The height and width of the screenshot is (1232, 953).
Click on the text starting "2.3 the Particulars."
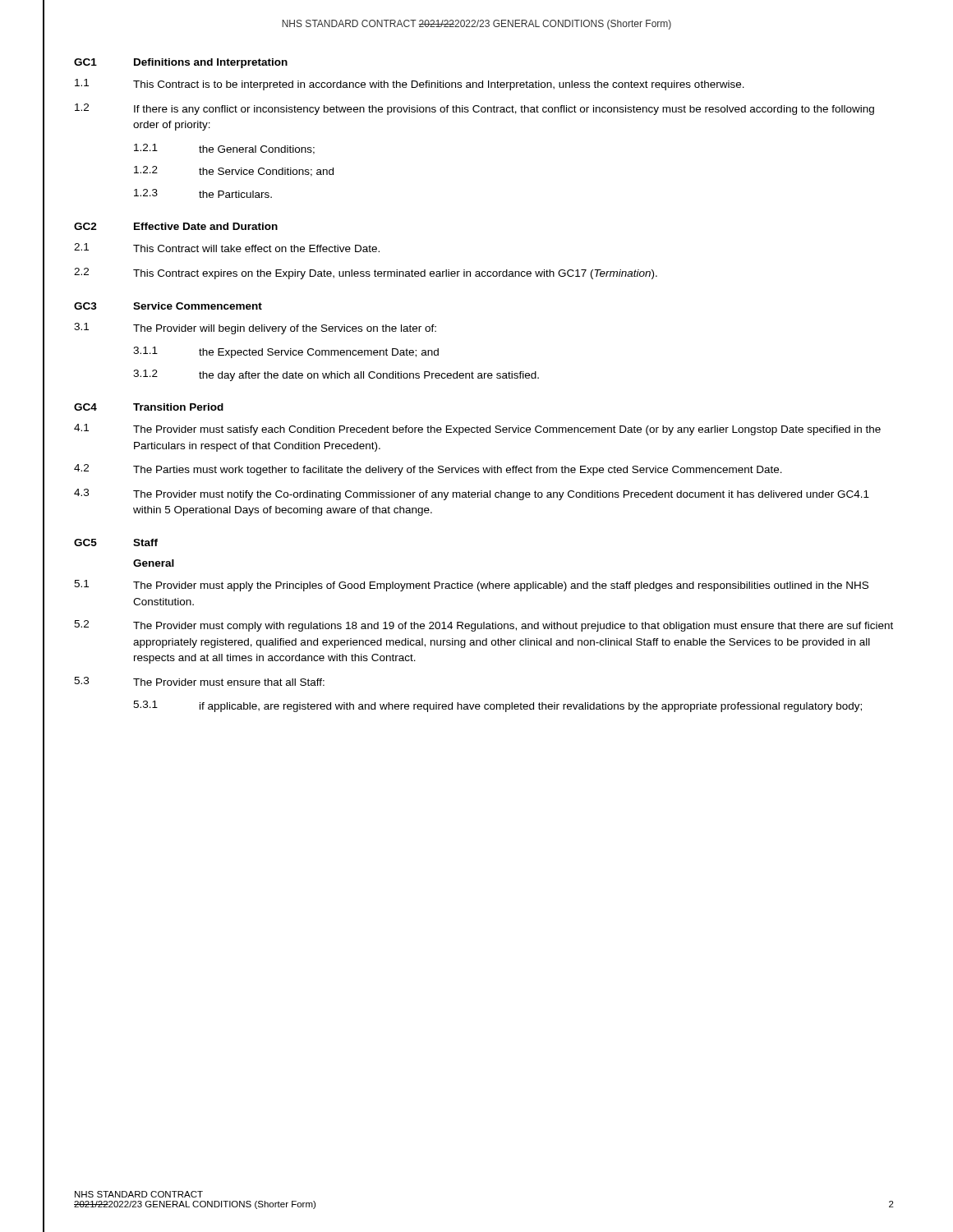point(203,193)
